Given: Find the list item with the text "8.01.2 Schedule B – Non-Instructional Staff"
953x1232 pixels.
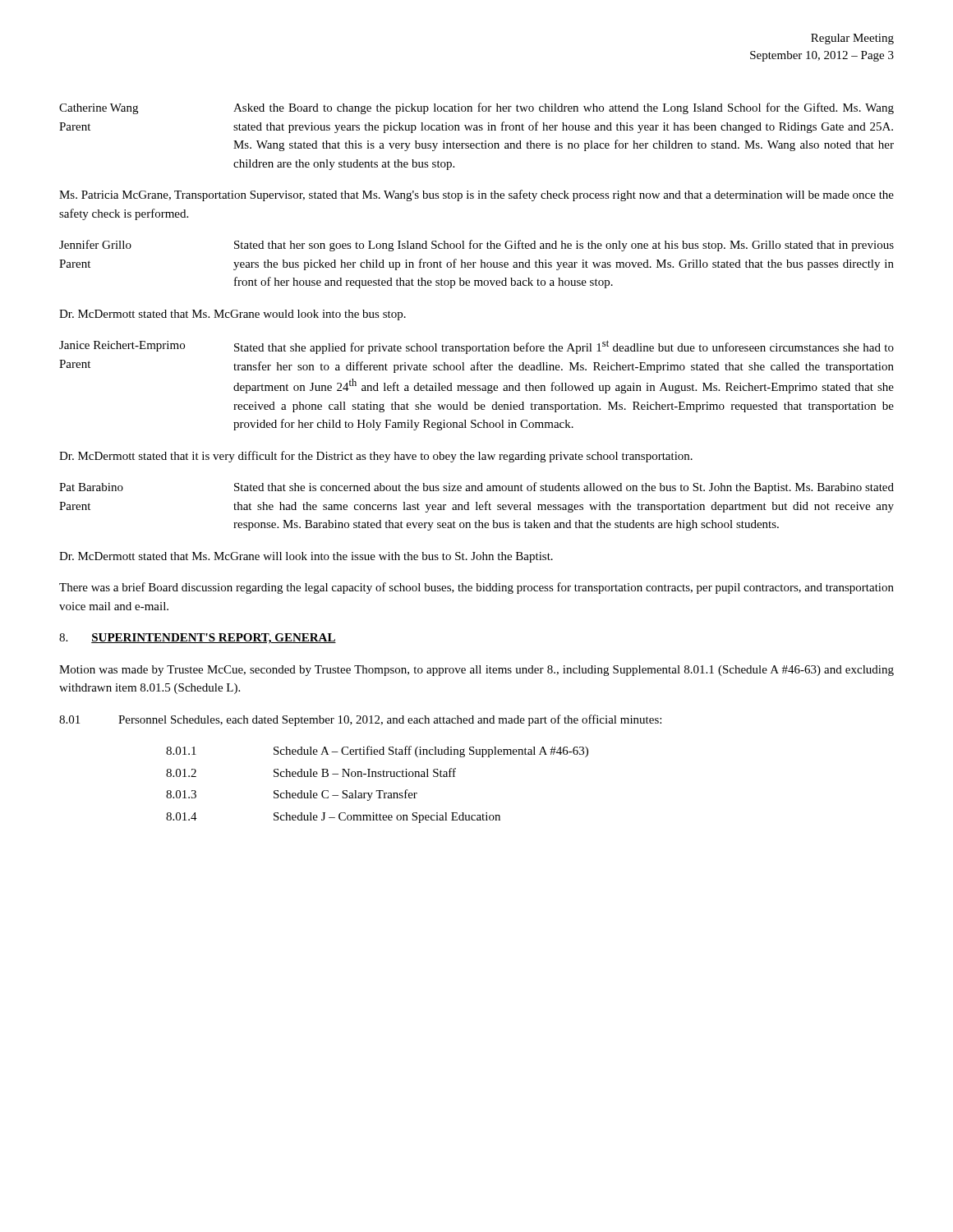Looking at the screenshot, I should coord(311,772).
